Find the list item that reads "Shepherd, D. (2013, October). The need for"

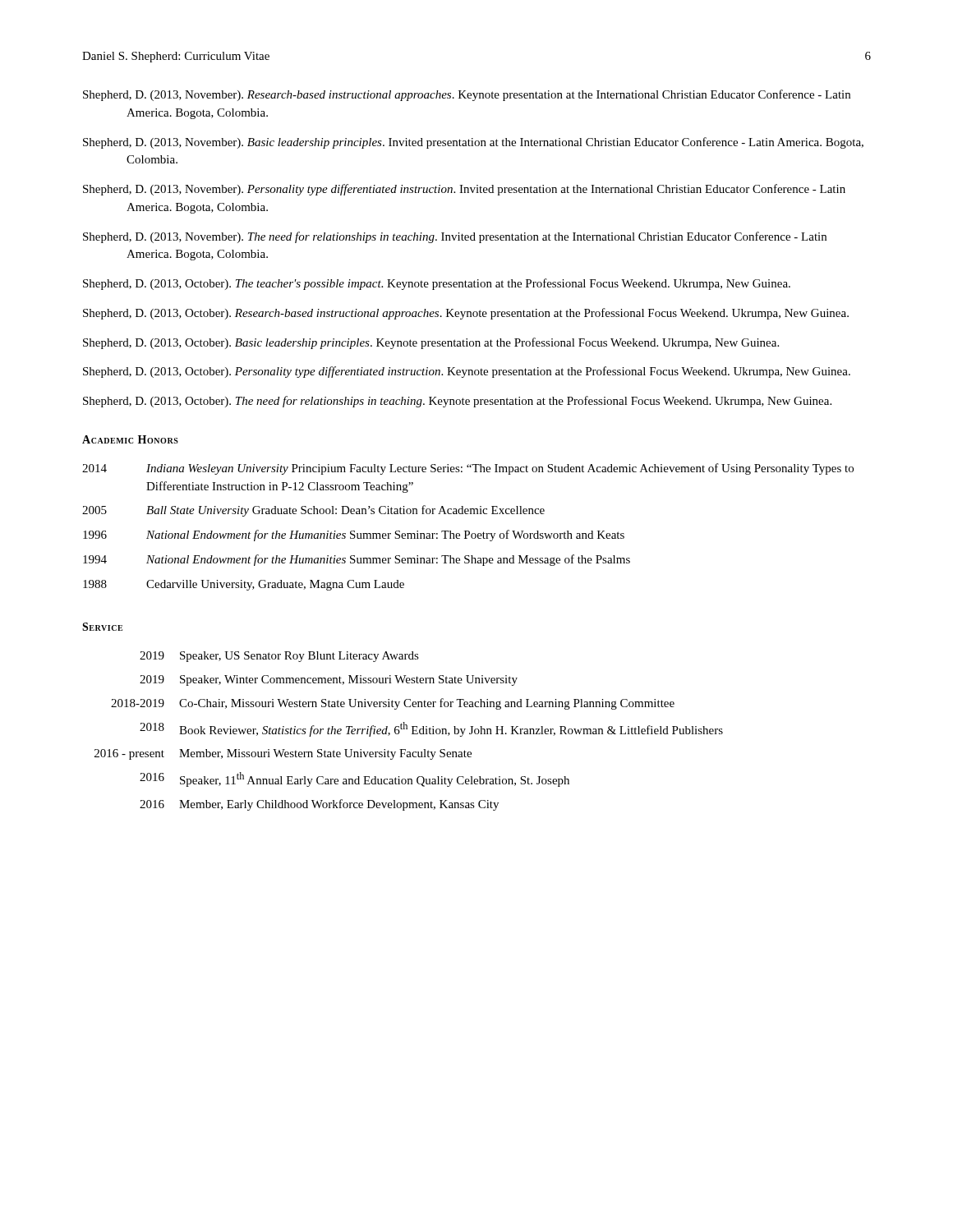coord(457,401)
